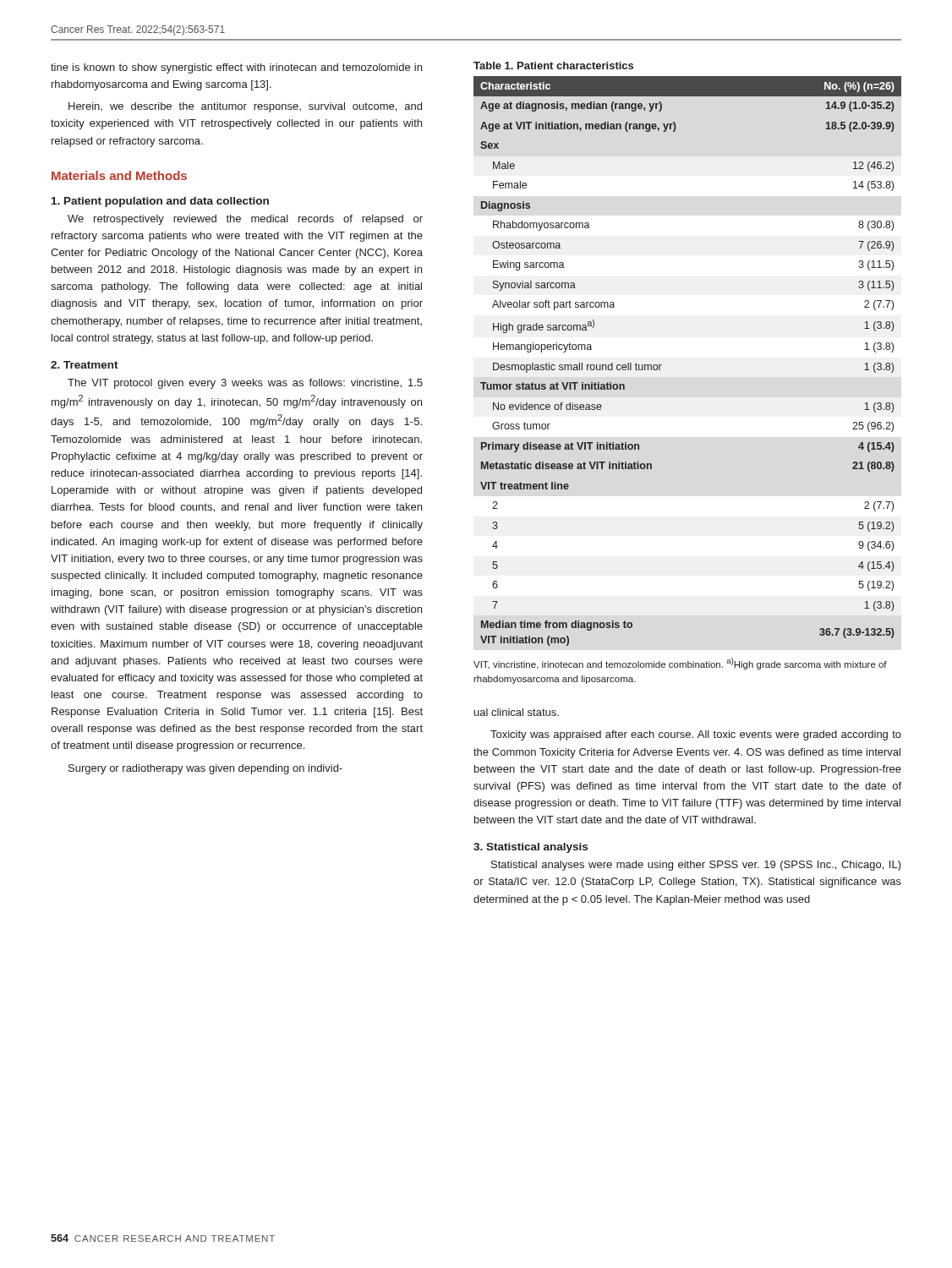Viewport: 952px width, 1268px height.
Task: Find the block starting "3. Statistical analysis"
Action: point(531,847)
